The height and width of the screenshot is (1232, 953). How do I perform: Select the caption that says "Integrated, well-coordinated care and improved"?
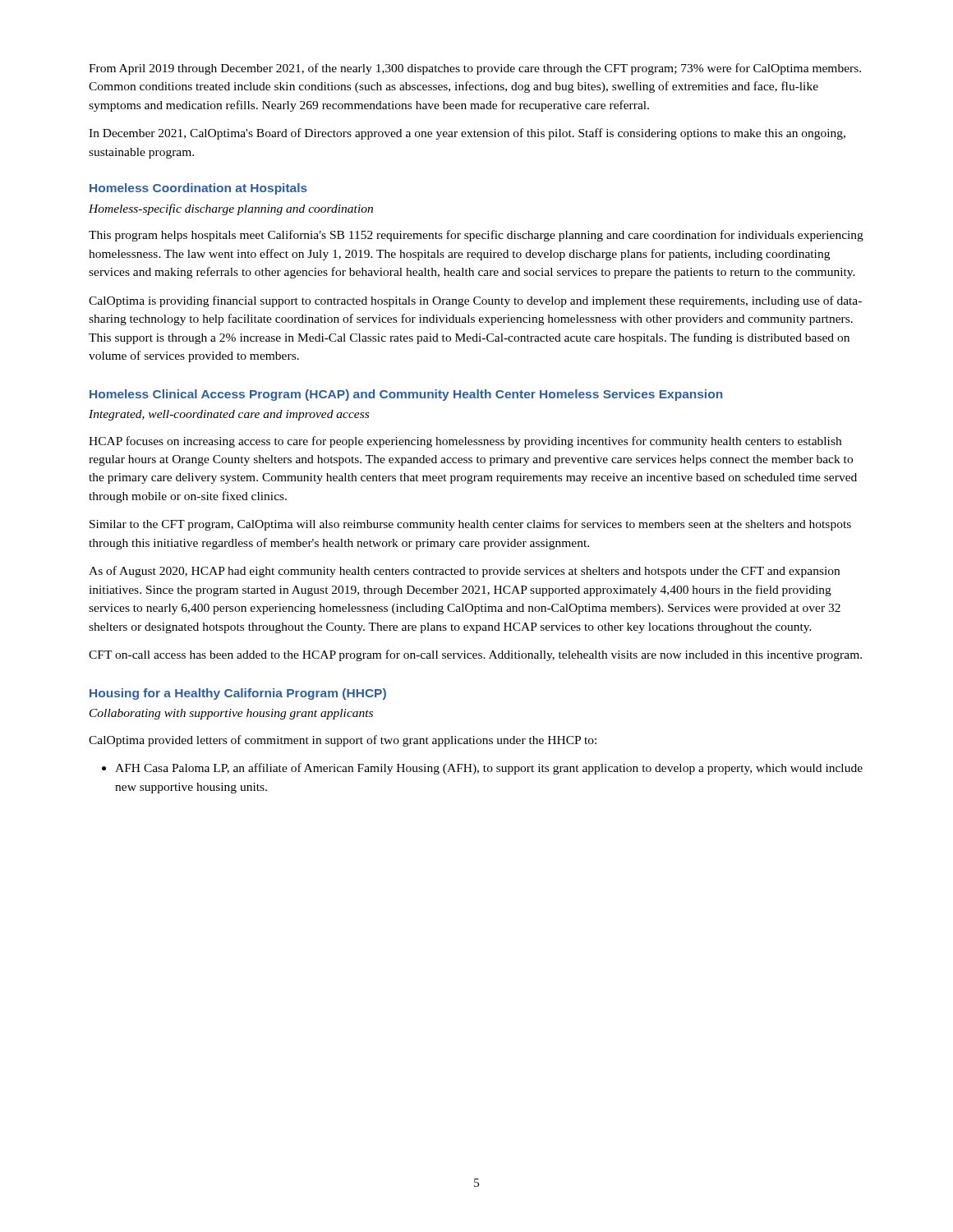click(229, 414)
